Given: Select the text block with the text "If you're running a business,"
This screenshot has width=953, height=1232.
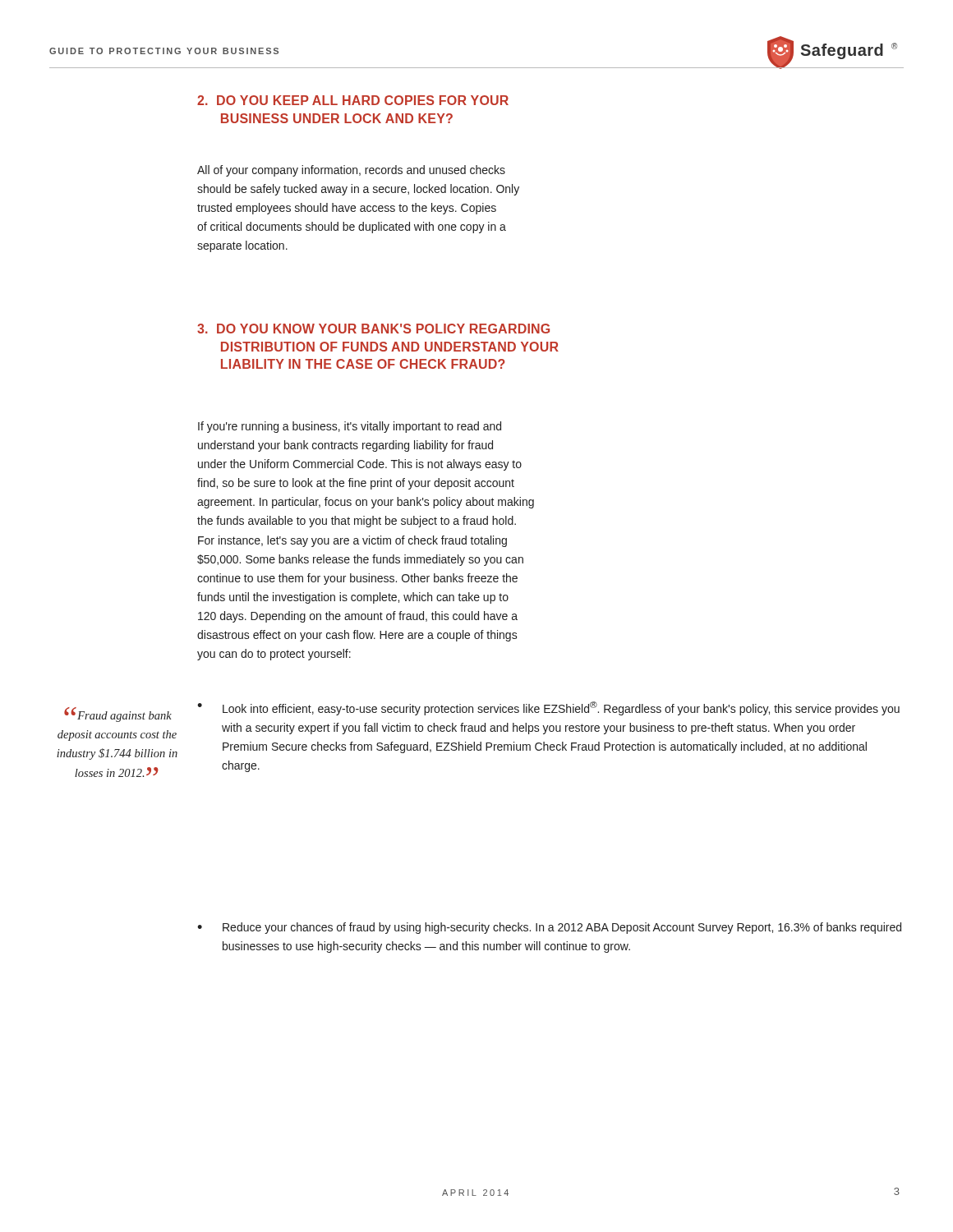Looking at the screenshot, I should (366, 540).
